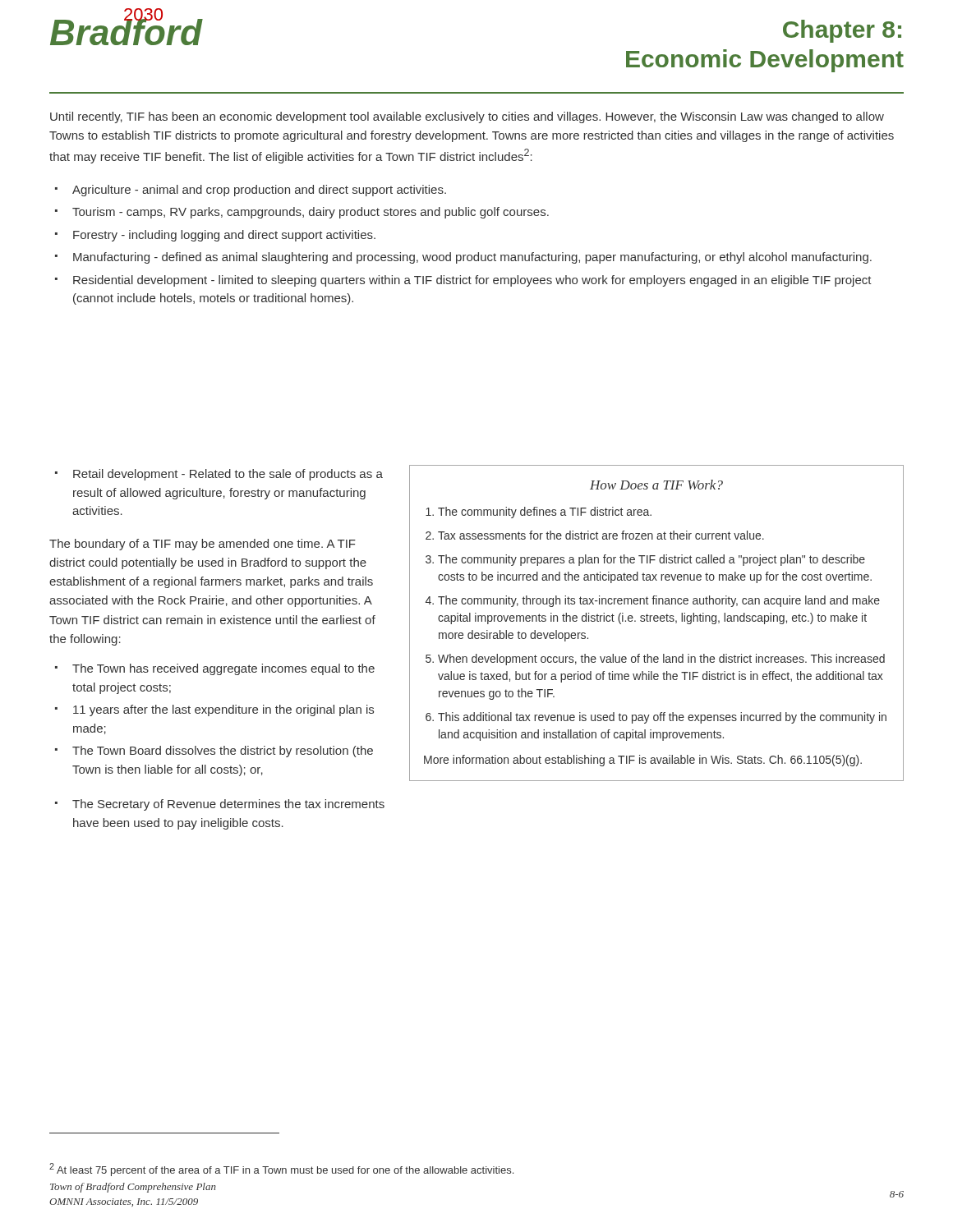Click on the text block that says "Until recently, TIF has been an economic"

pyautogui.click(x=472, y=136)
